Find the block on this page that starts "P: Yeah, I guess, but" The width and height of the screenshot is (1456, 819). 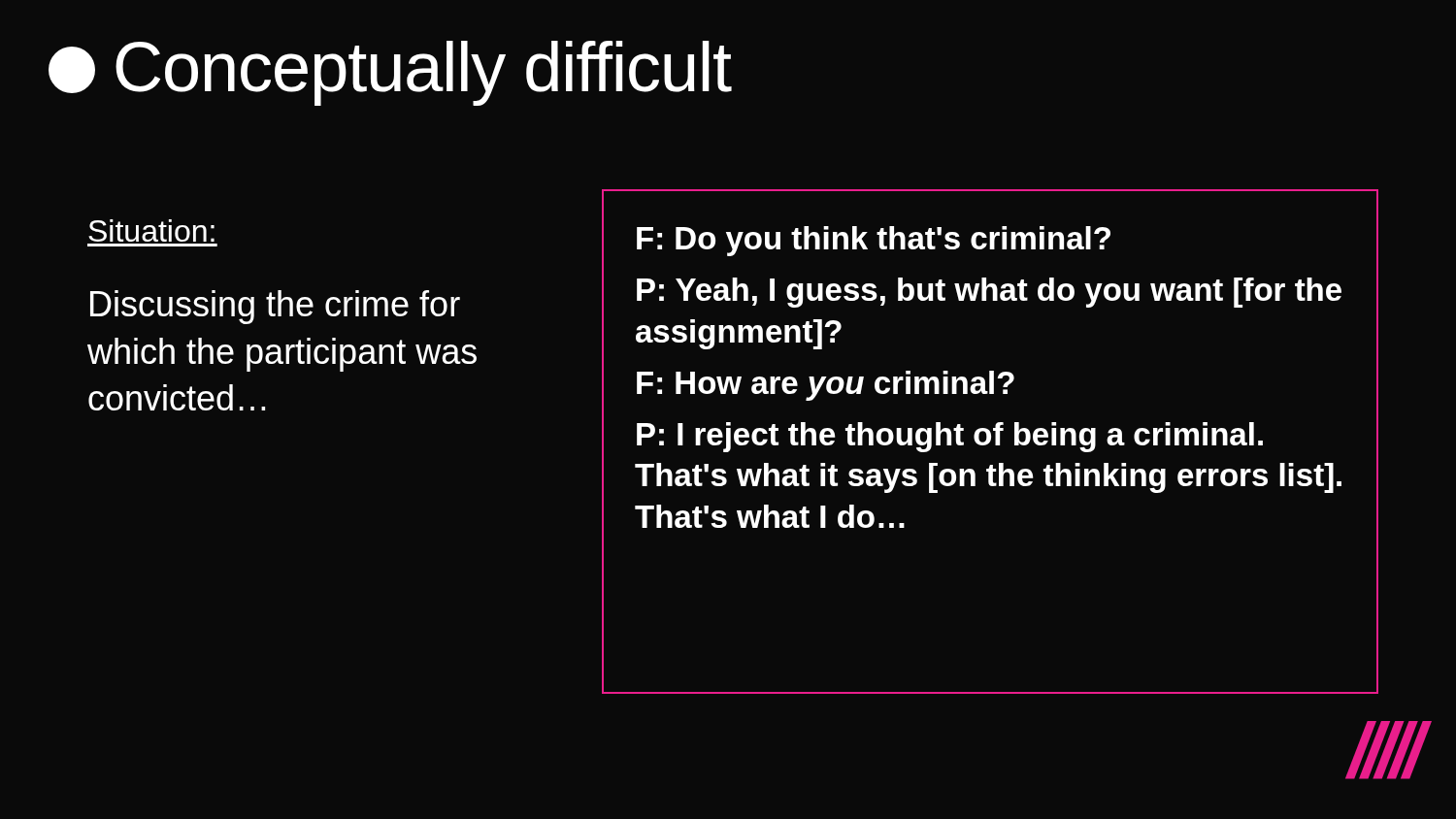(989, 310)
